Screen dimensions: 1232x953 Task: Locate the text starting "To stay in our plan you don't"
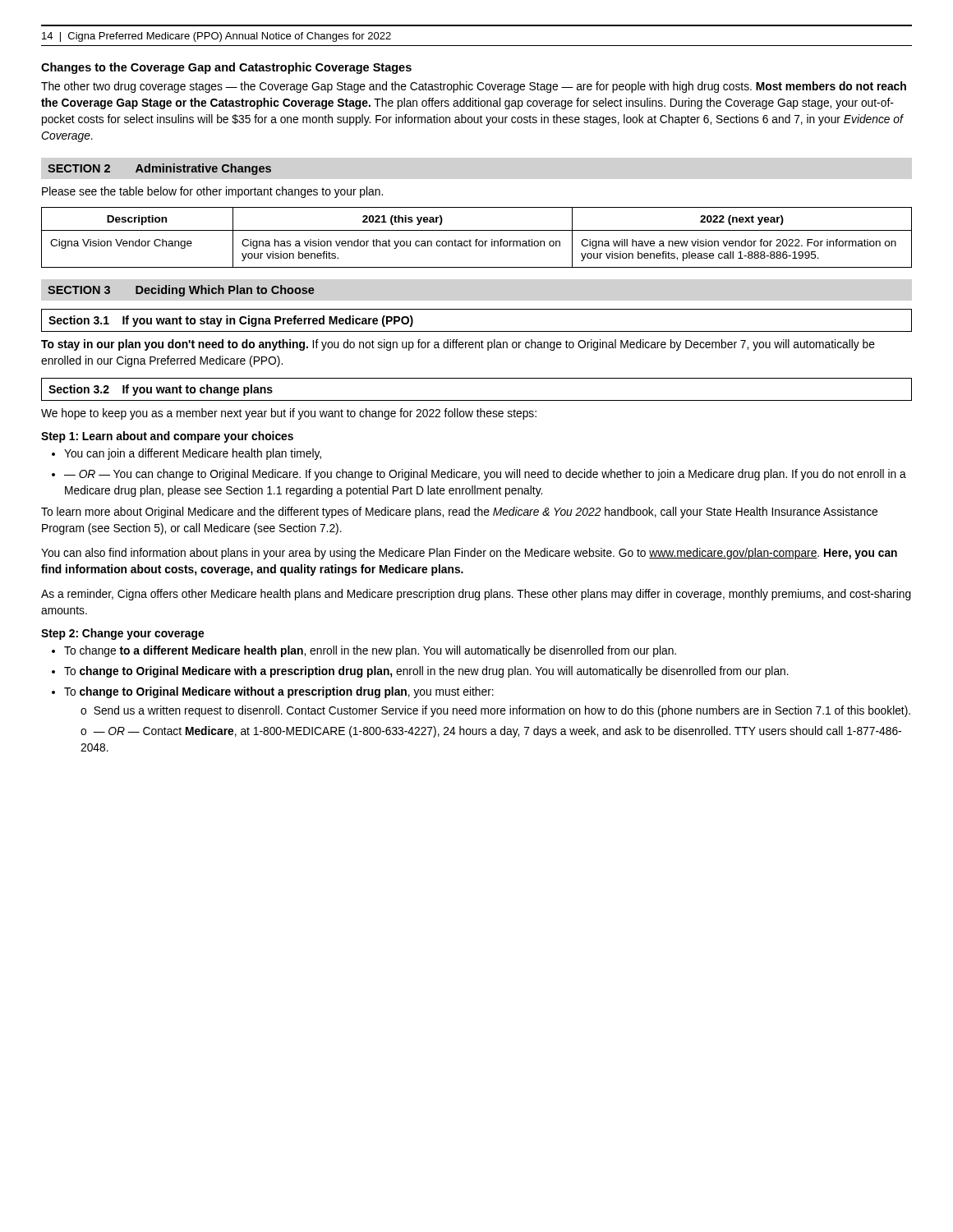click(x=458, y=353)
